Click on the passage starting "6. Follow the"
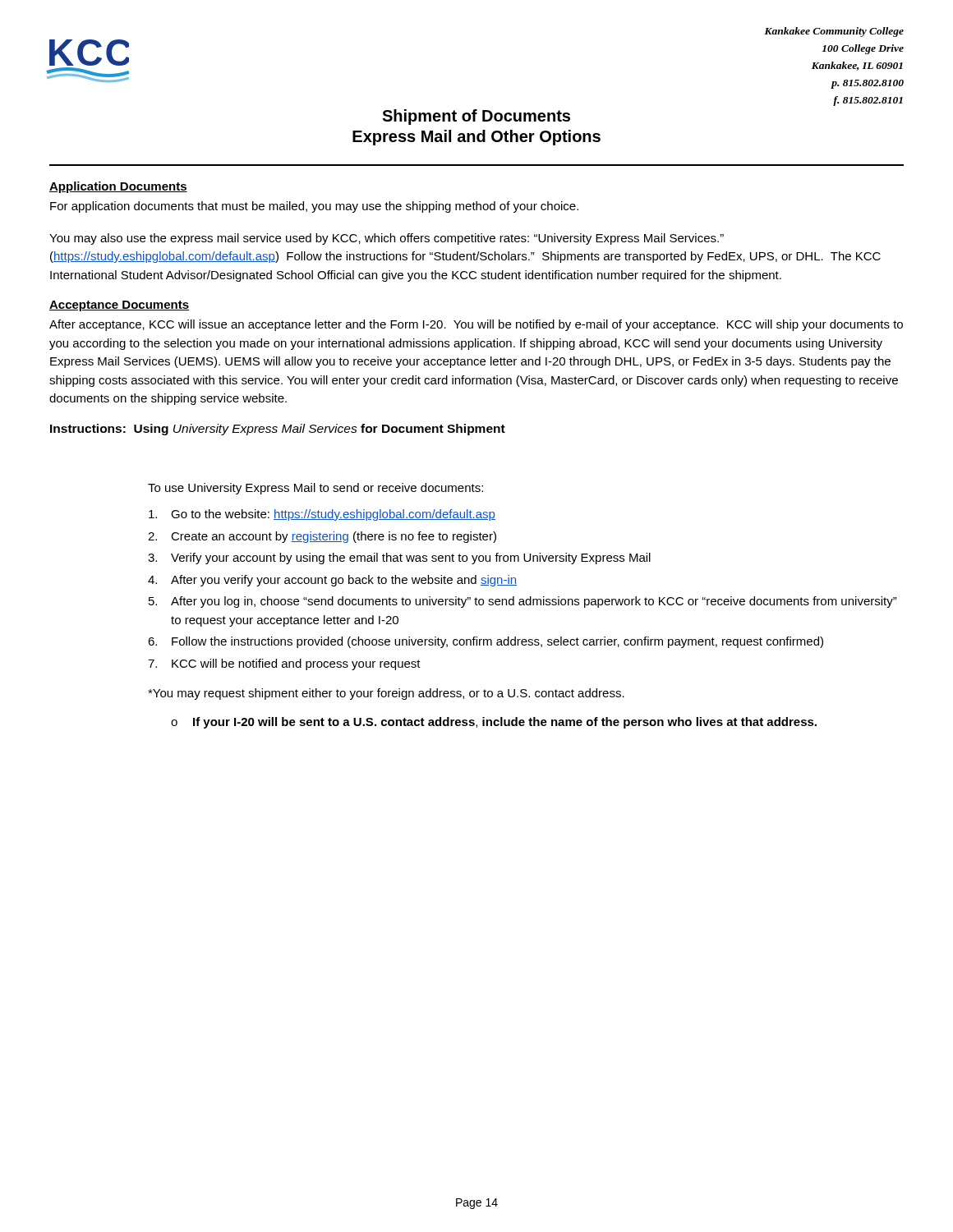 click(x=526, y=642)
